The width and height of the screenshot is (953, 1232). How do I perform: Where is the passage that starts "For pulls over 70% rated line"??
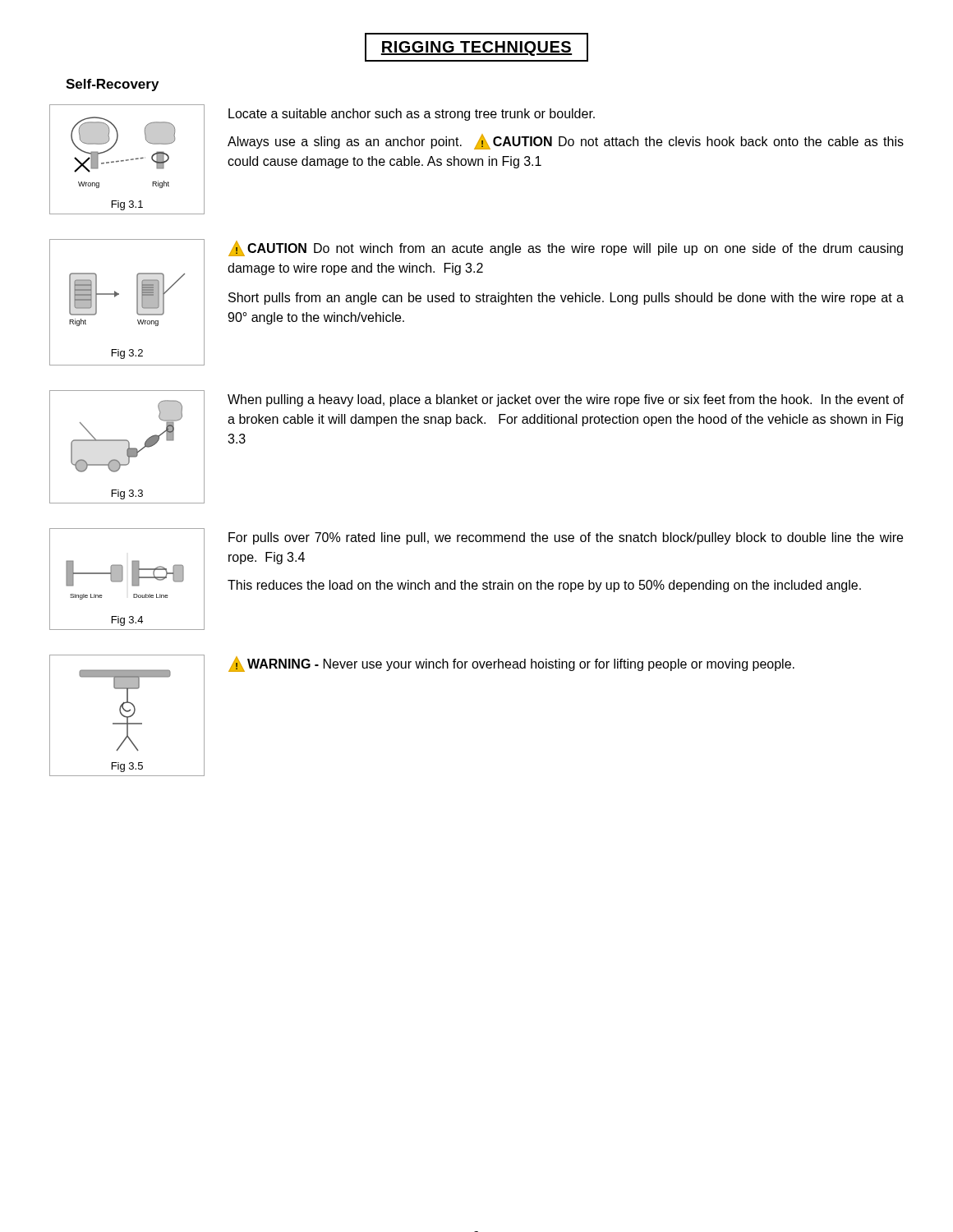point(566,538)
